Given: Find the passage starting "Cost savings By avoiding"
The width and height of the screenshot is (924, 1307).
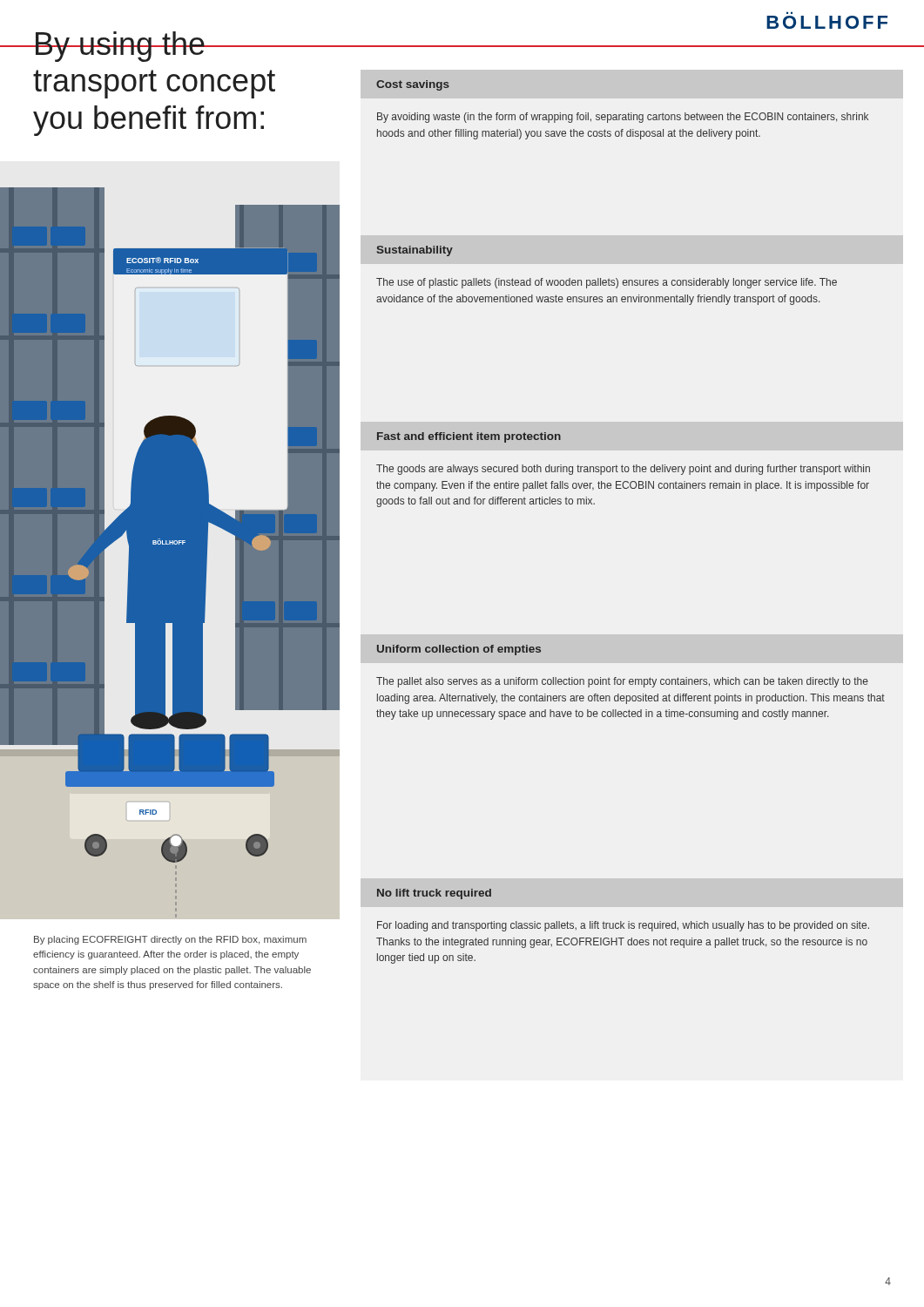Looking at the screenshot, I should [x=632, y=105].
